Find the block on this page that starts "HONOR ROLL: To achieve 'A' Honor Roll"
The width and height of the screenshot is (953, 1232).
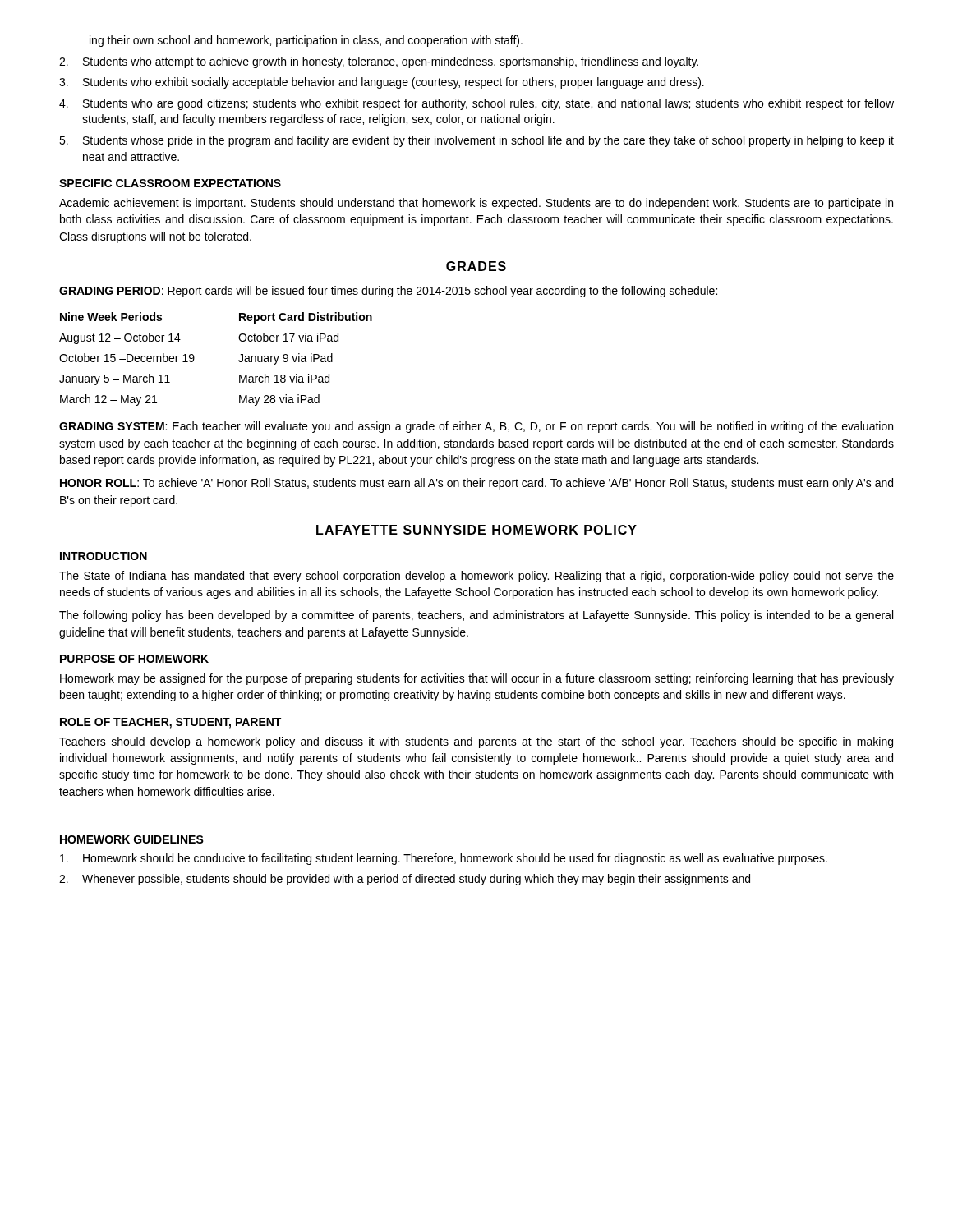476,491
